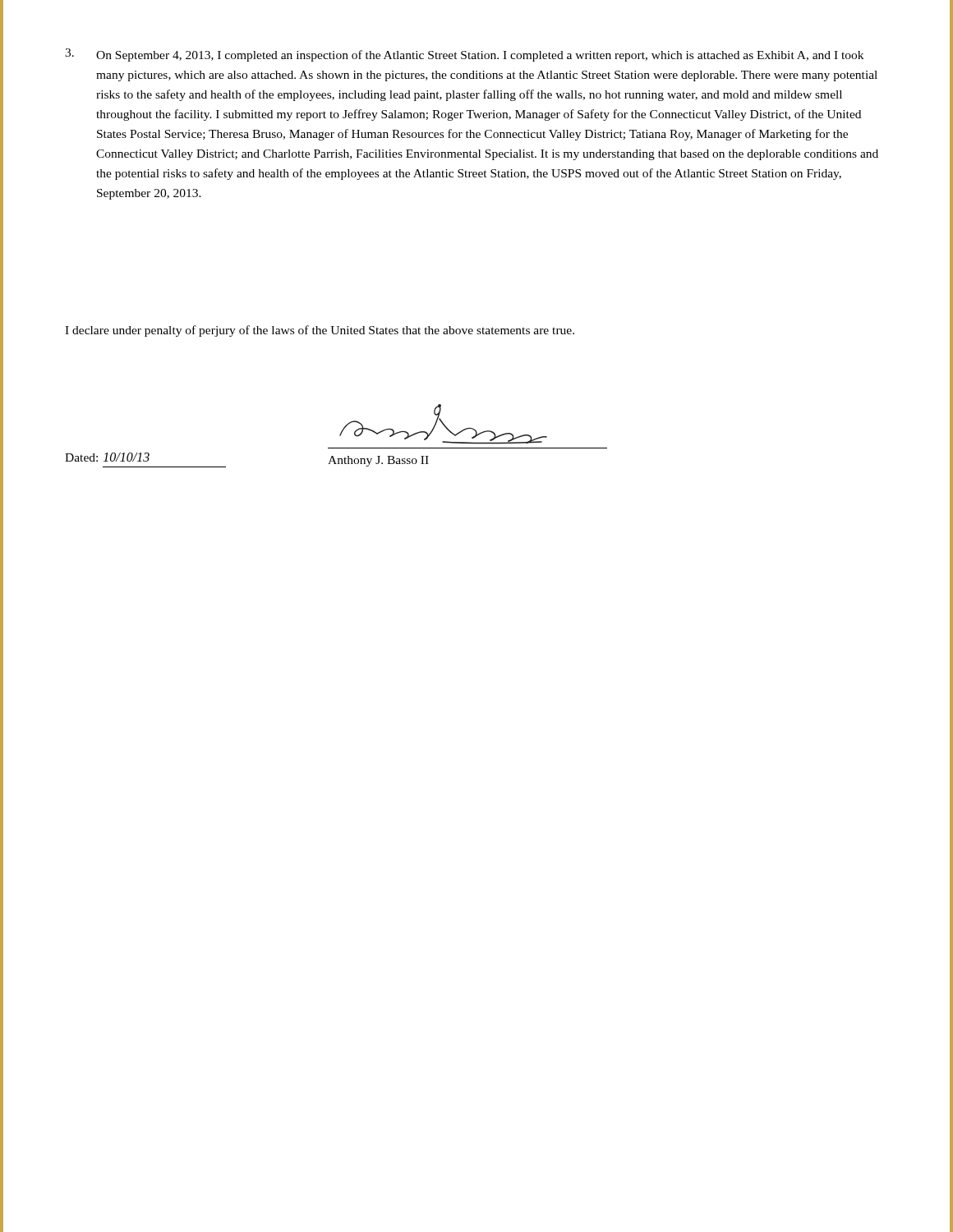The width and height of the screenshot is (953, 1232).
Task: Click on the text starting "I declare under penalty of perjury"
Action: [320, 330]
